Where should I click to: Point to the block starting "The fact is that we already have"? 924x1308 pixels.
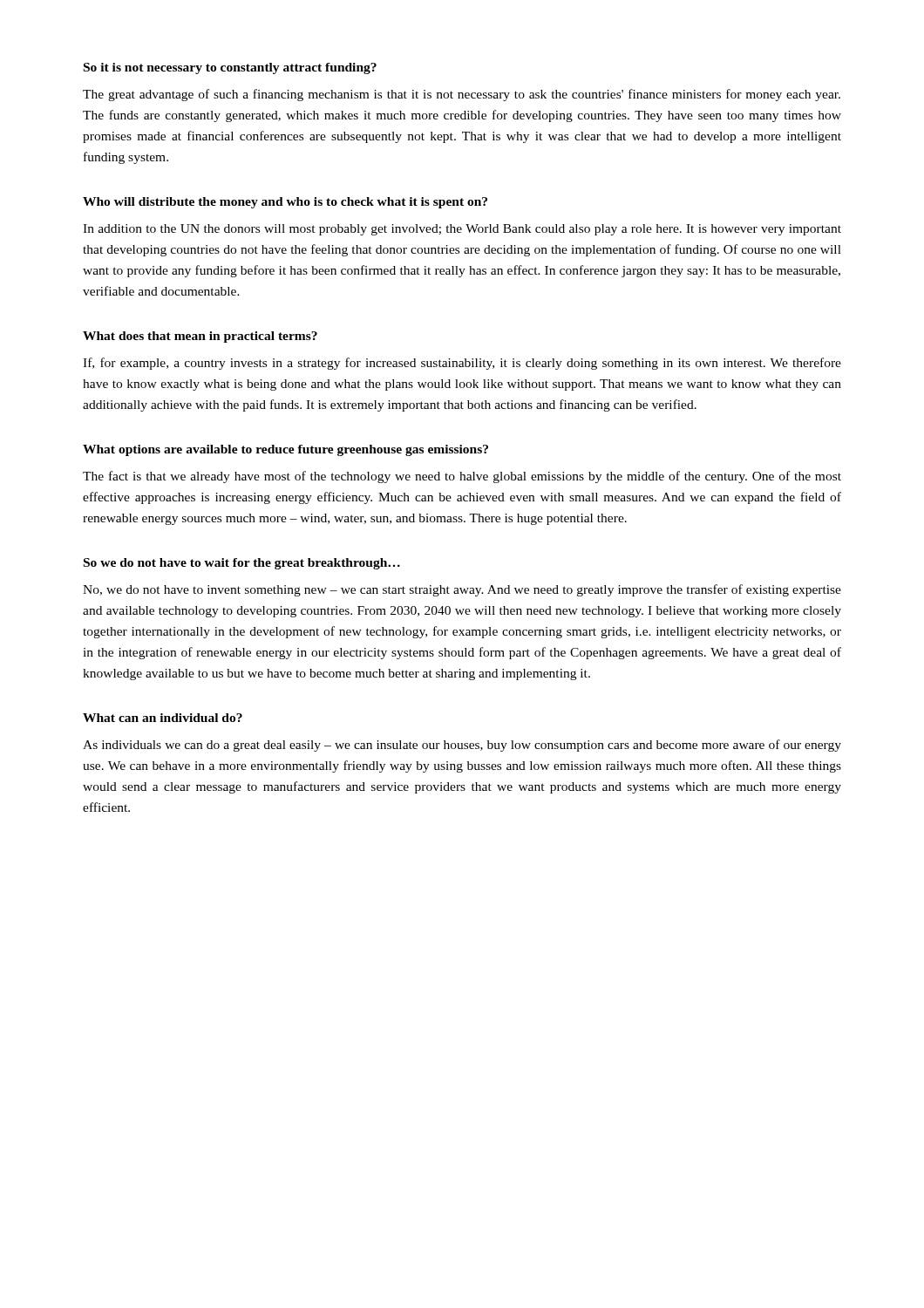click(462, 497)
